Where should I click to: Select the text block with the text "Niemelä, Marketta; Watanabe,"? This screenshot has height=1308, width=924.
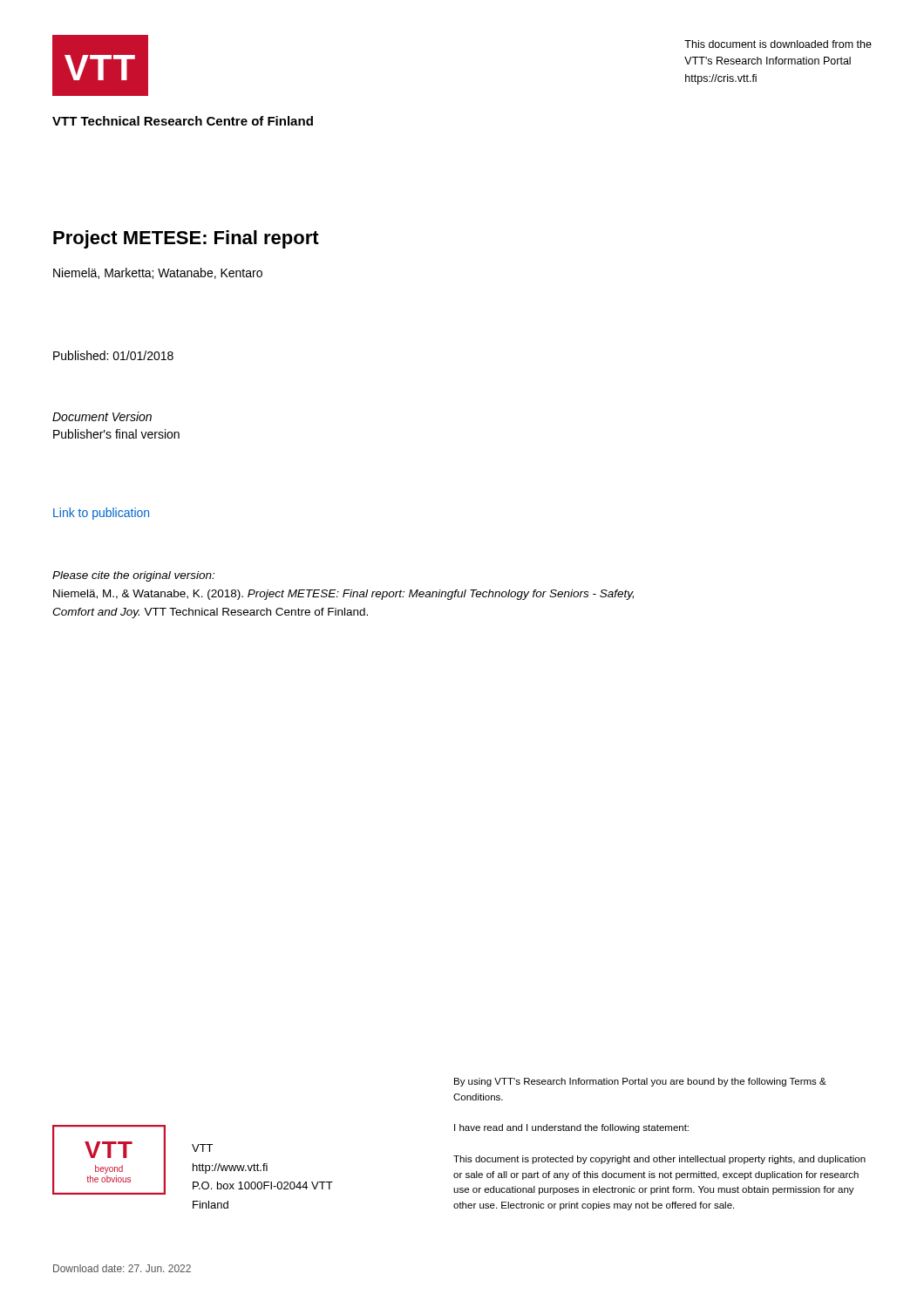click(x=158, y=273)
